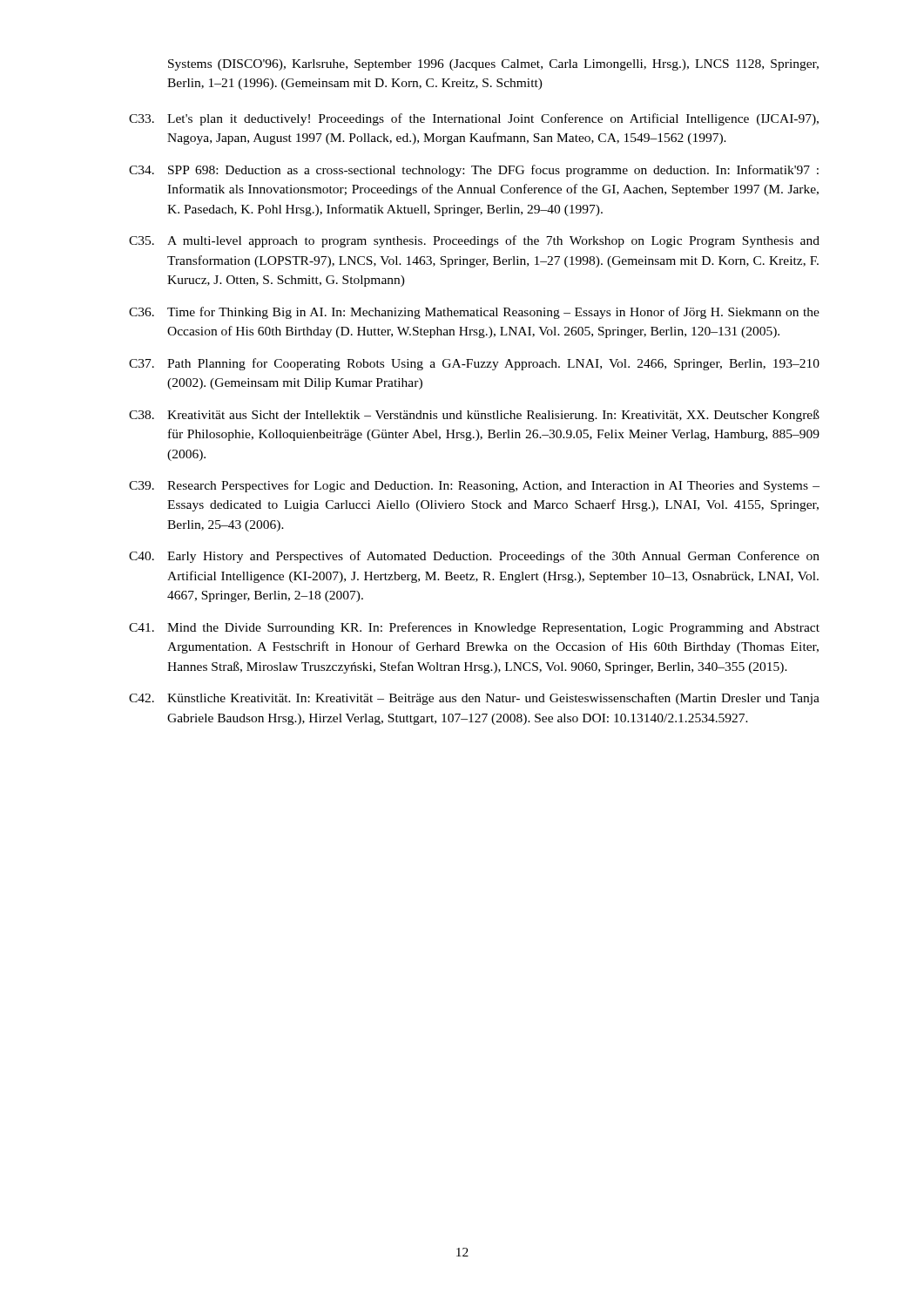Find the block on this page that starts "C34. SPP 698: Deduction as a"
Image resolution: width=924 pixels, height=1307 pixels.
point(474,190)
